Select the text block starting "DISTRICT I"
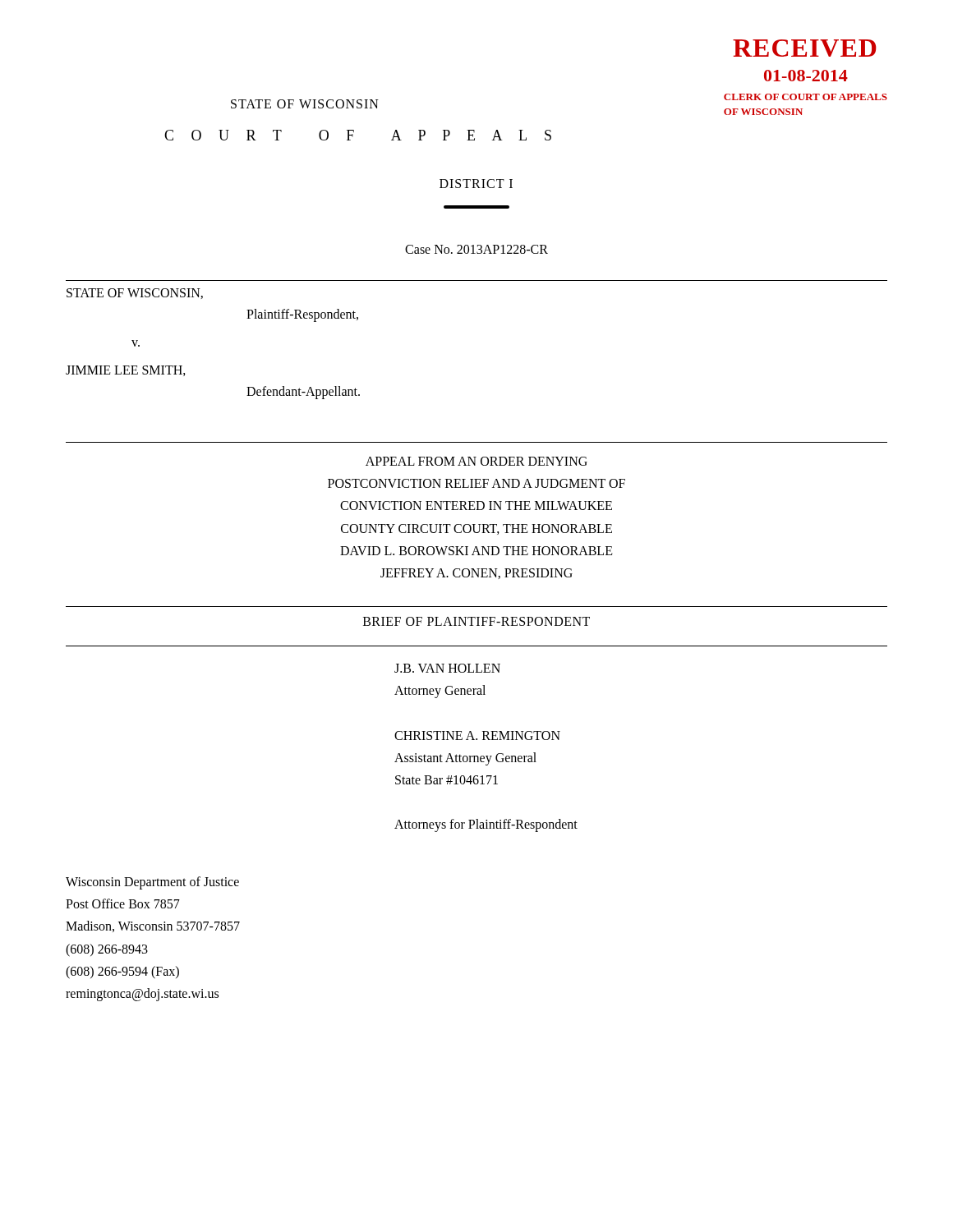Image resolution: width=953 pixels, height=1232 pixels. [476, 197]
